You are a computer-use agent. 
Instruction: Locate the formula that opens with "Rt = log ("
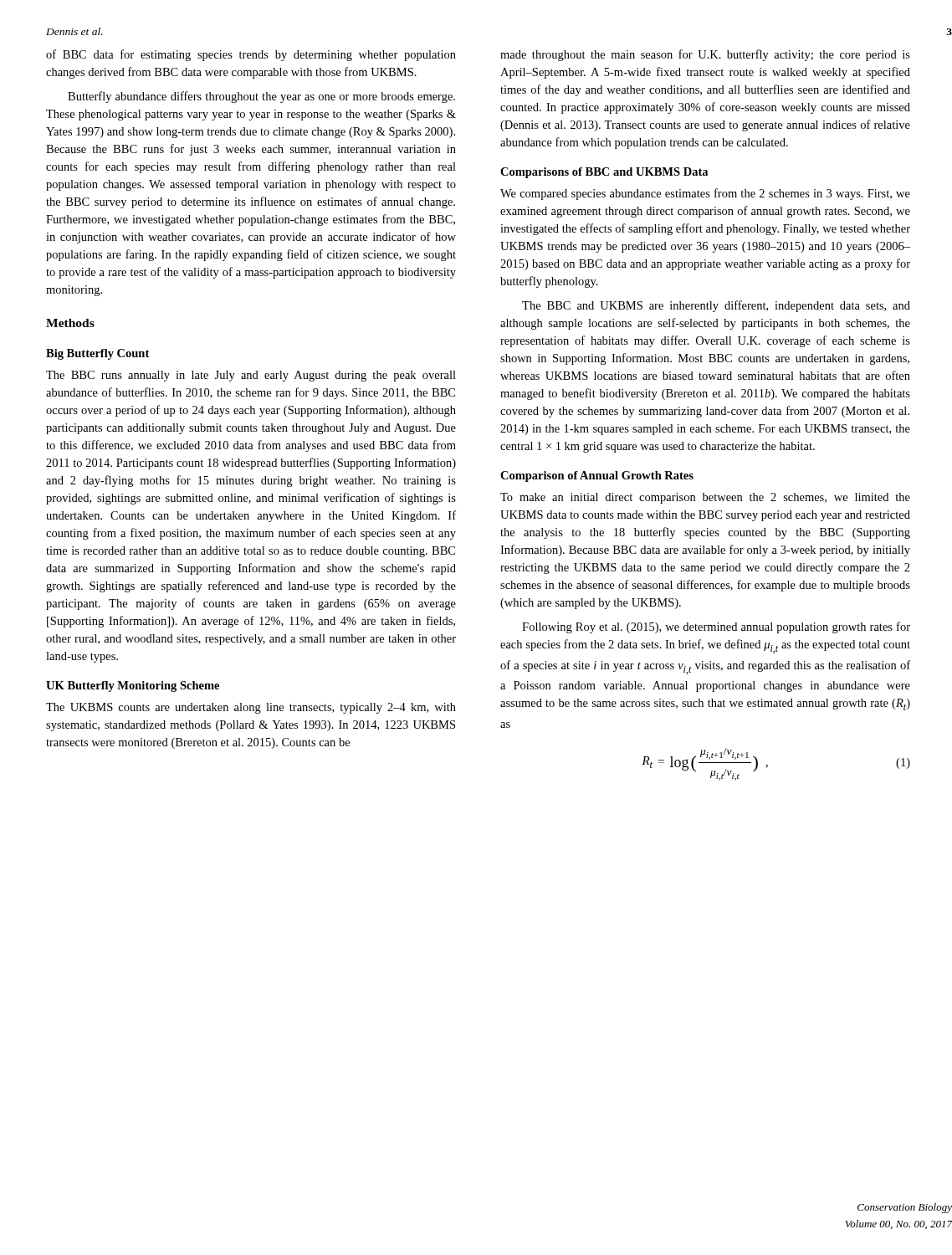pyautogui.click(x=705, y=762)
